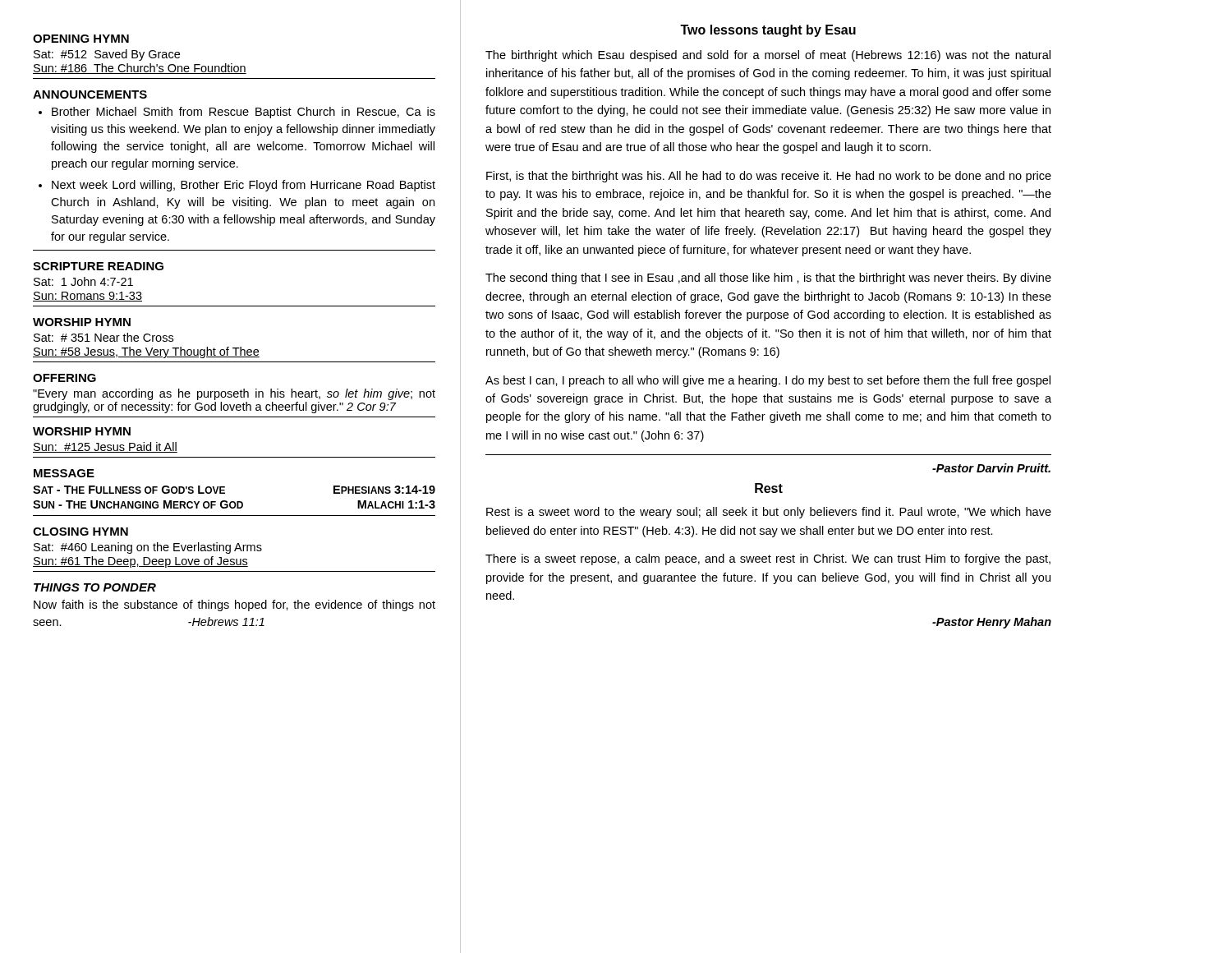Click on the section header with the text "OPENING HYMN"
Viewport: 1232px width, 953px height.
(81, 38)
